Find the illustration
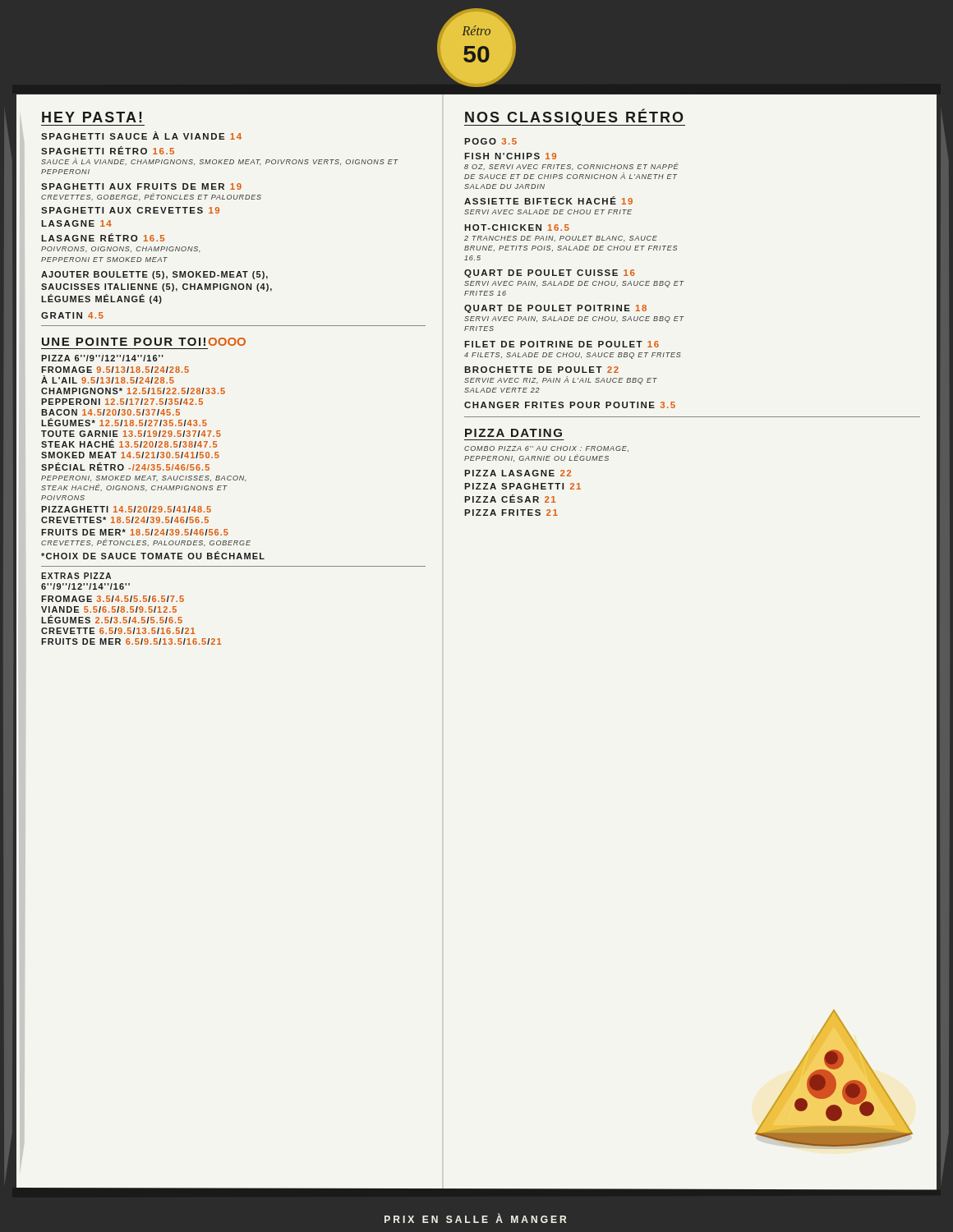Screen dimensions: 1232x953 tap(834, 1080)
